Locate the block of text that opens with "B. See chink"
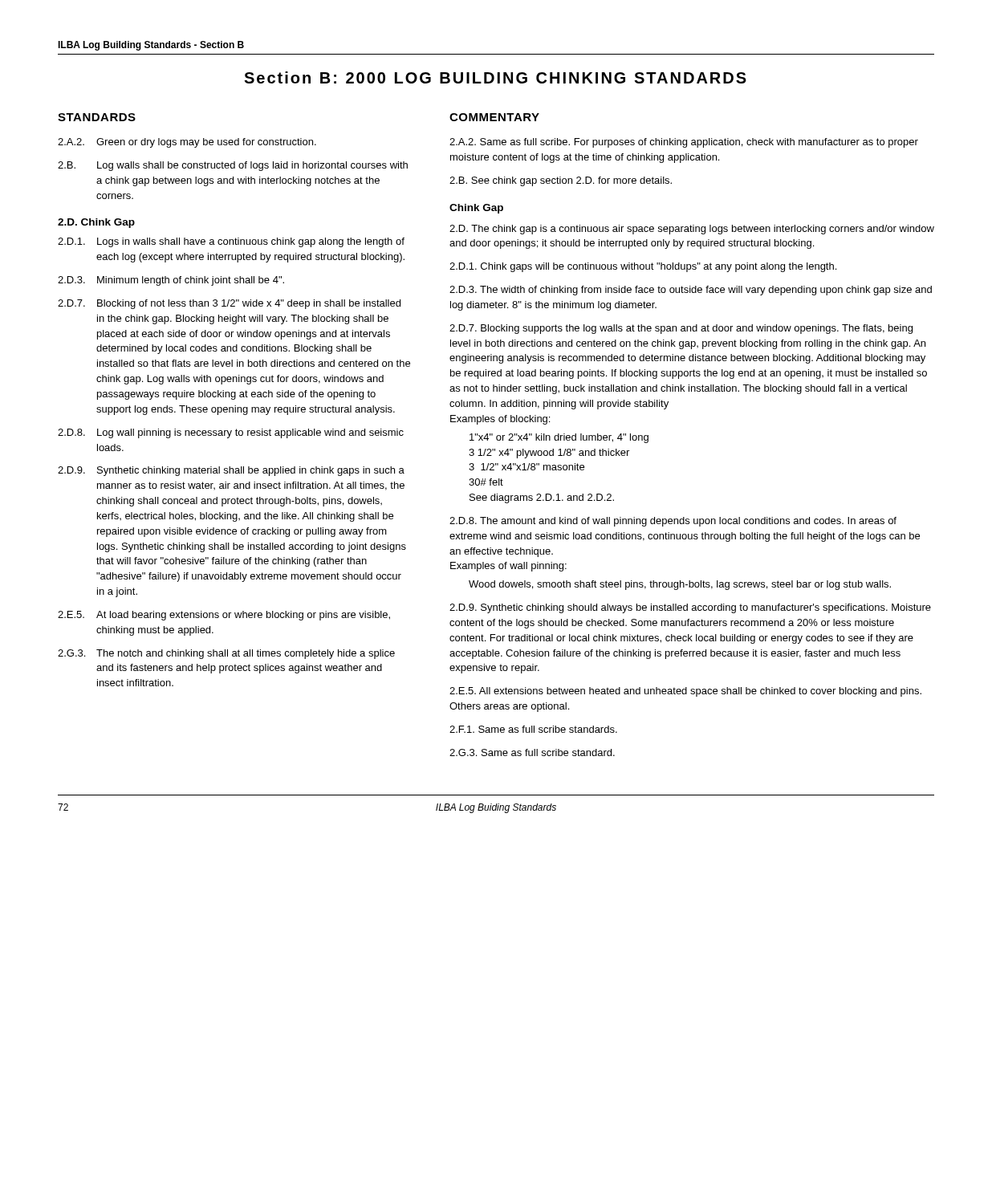 [x=561, y=180]
